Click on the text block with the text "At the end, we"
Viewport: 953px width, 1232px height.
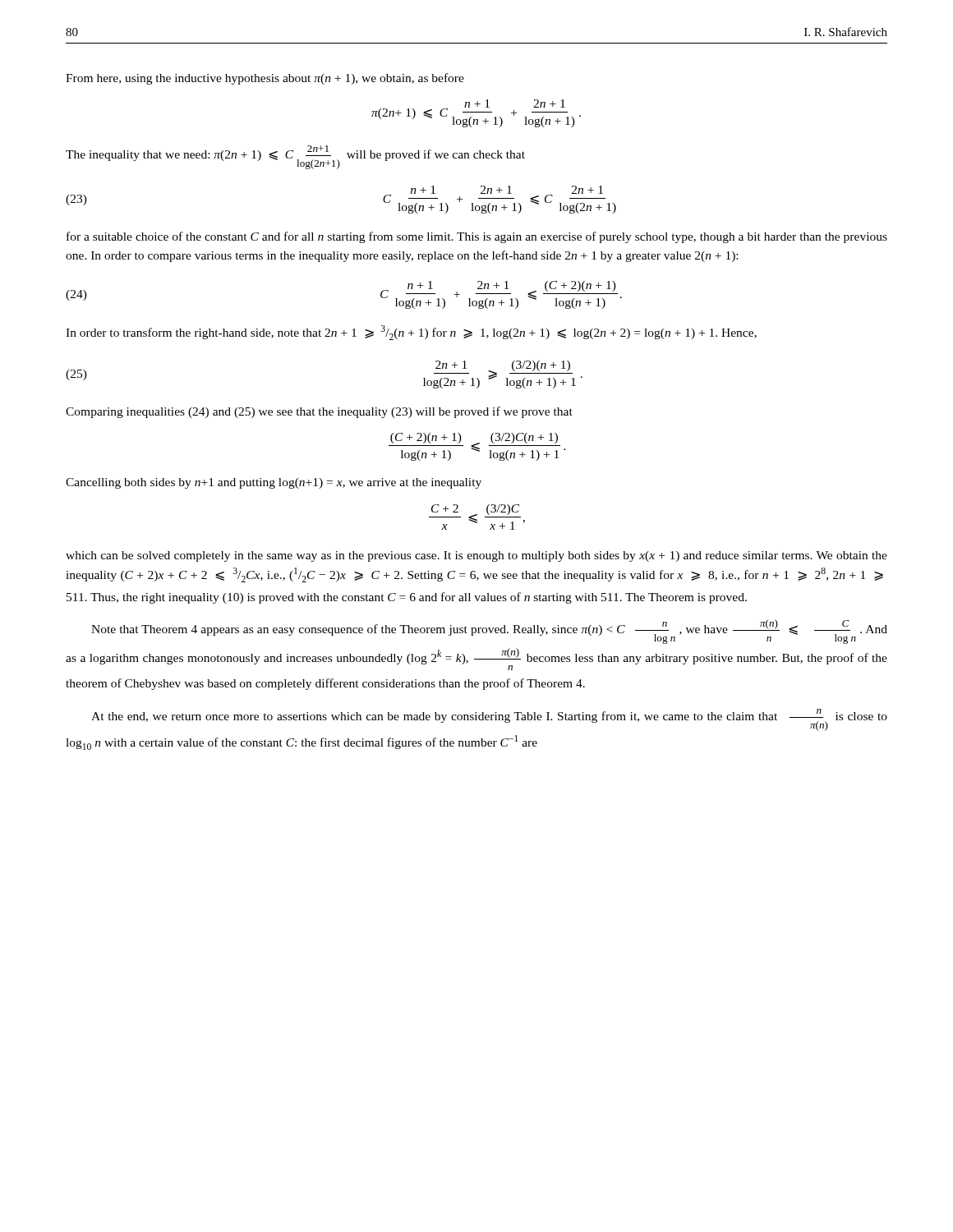(x=476, y=729)
